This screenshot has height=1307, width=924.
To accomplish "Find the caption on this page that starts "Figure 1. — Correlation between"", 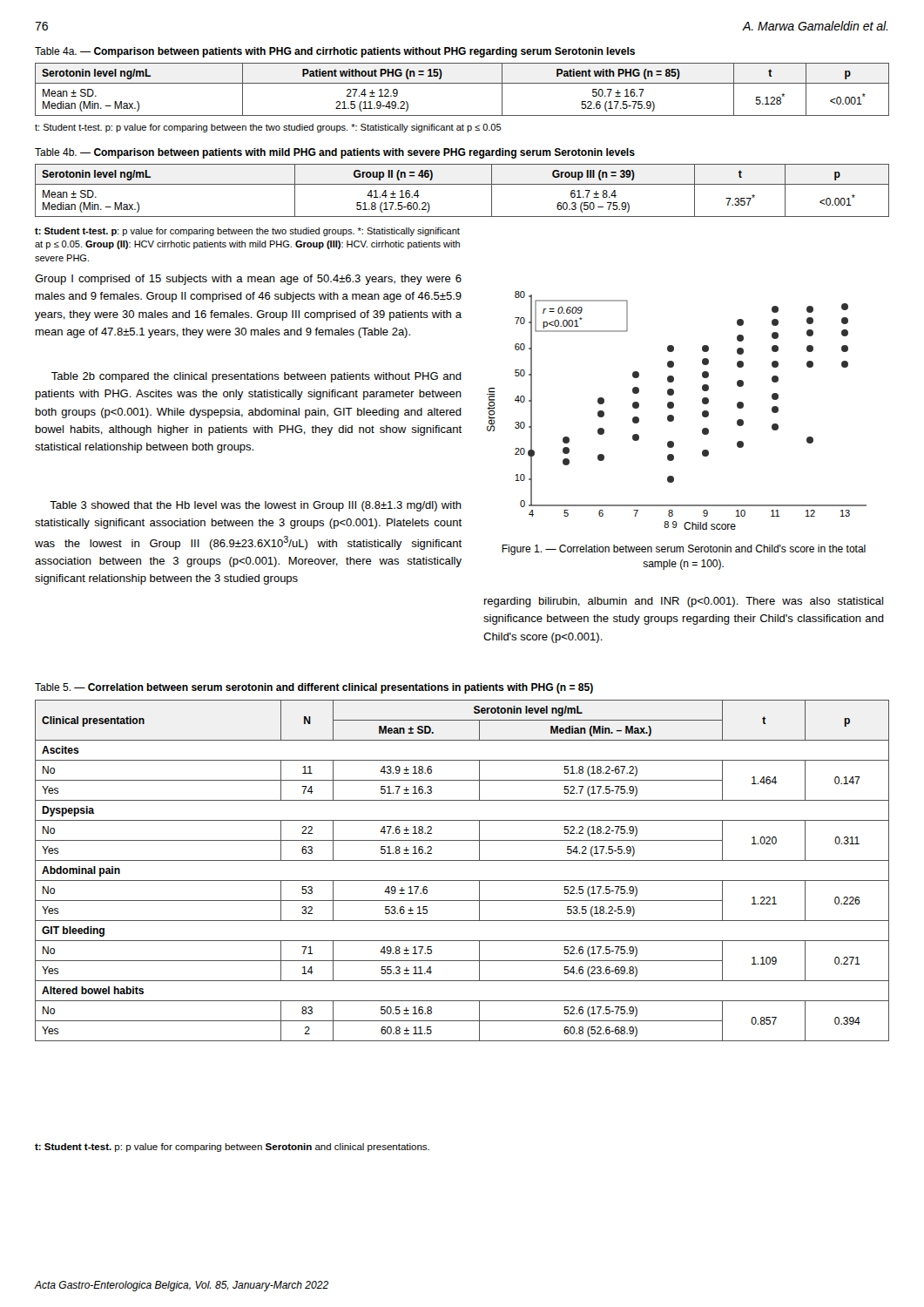I will pos(684,557).
